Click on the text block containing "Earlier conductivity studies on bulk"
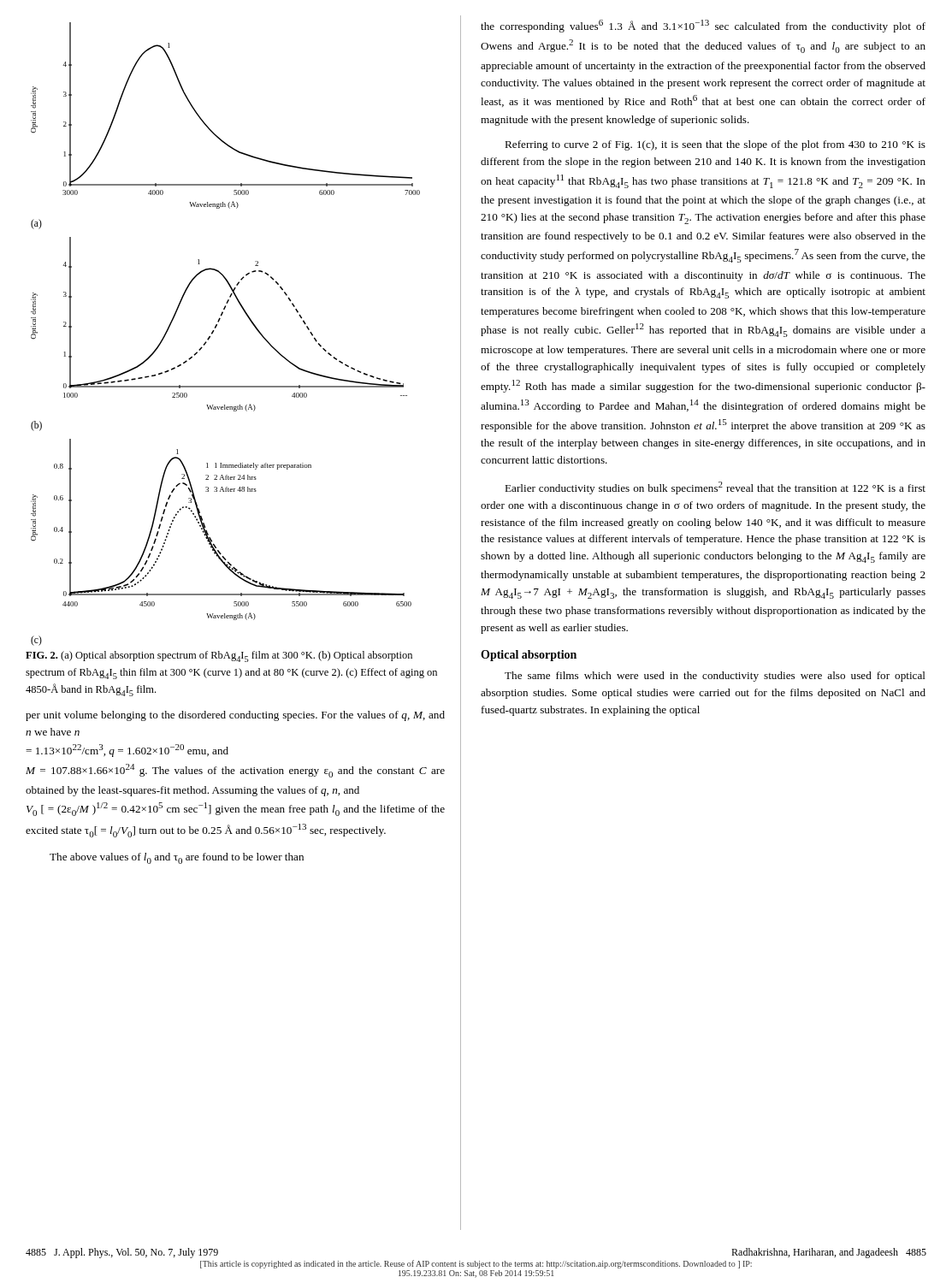The width and height of the screenshot is (952, 1283). tap(703, 556)
